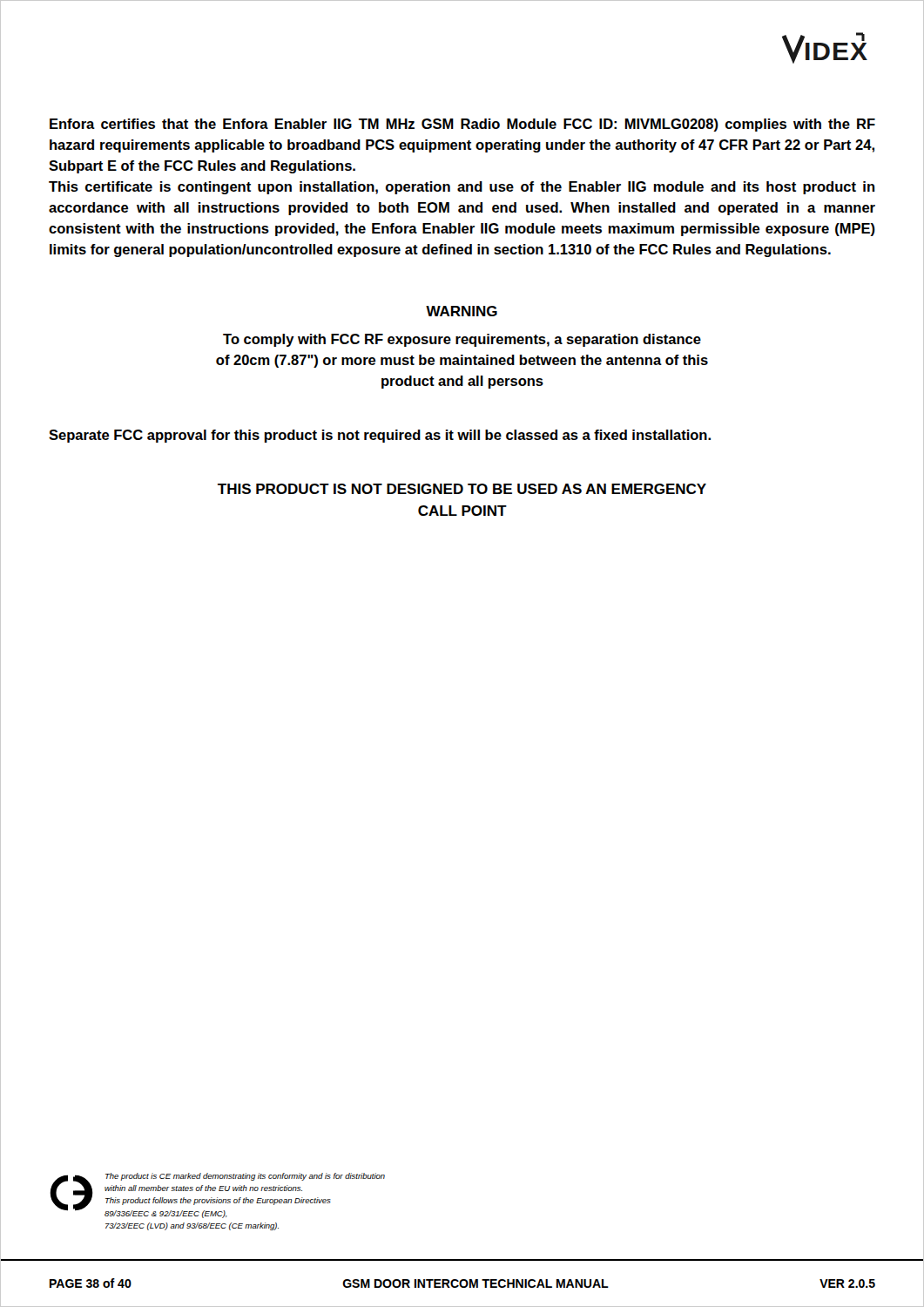Click on the passage starting "THIS PRODUCT IS NOT DESIGNED"
The image size is (924, 1307).
[x=462, y=500]
